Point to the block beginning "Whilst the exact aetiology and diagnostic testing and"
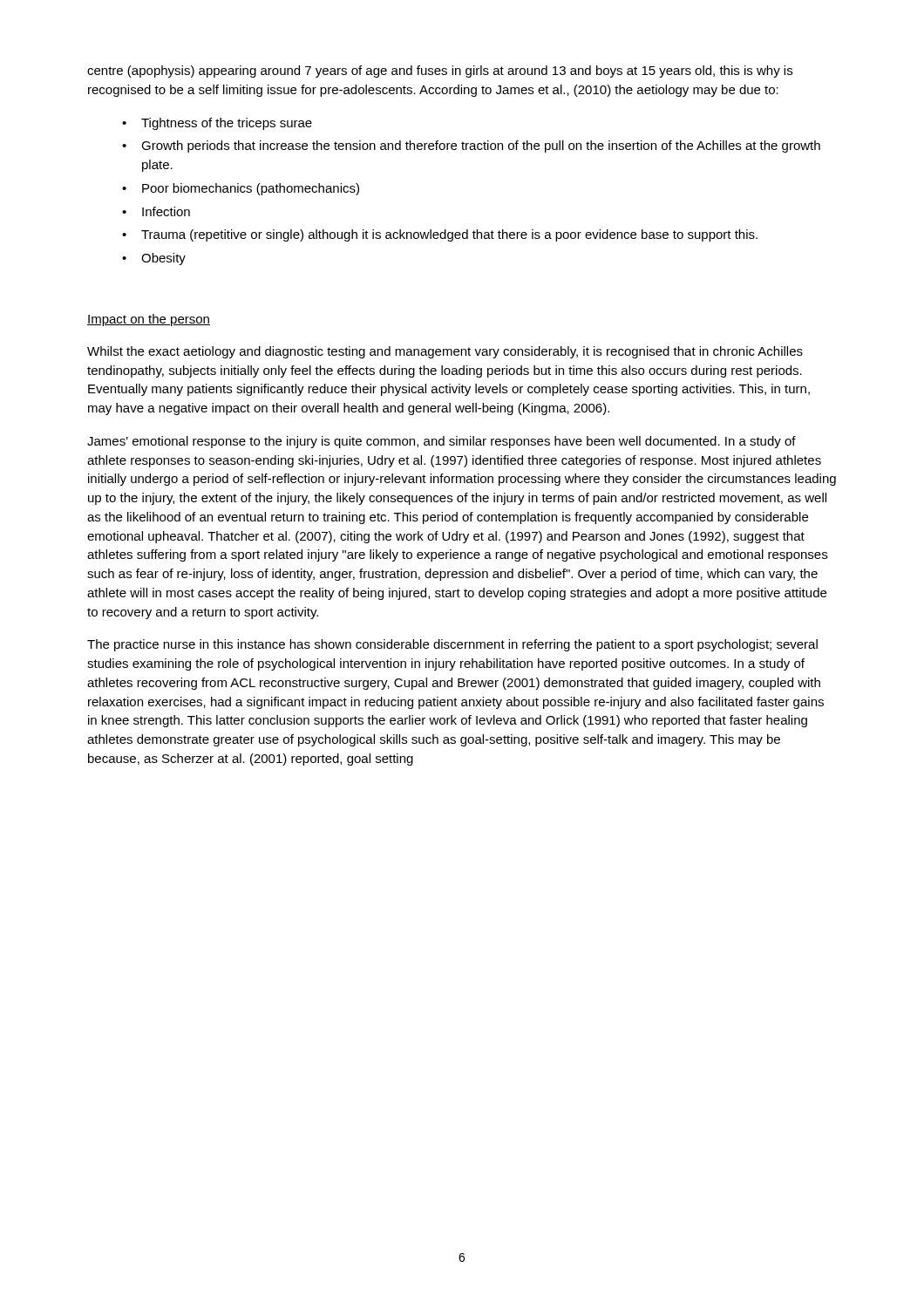 coord(449,379)
